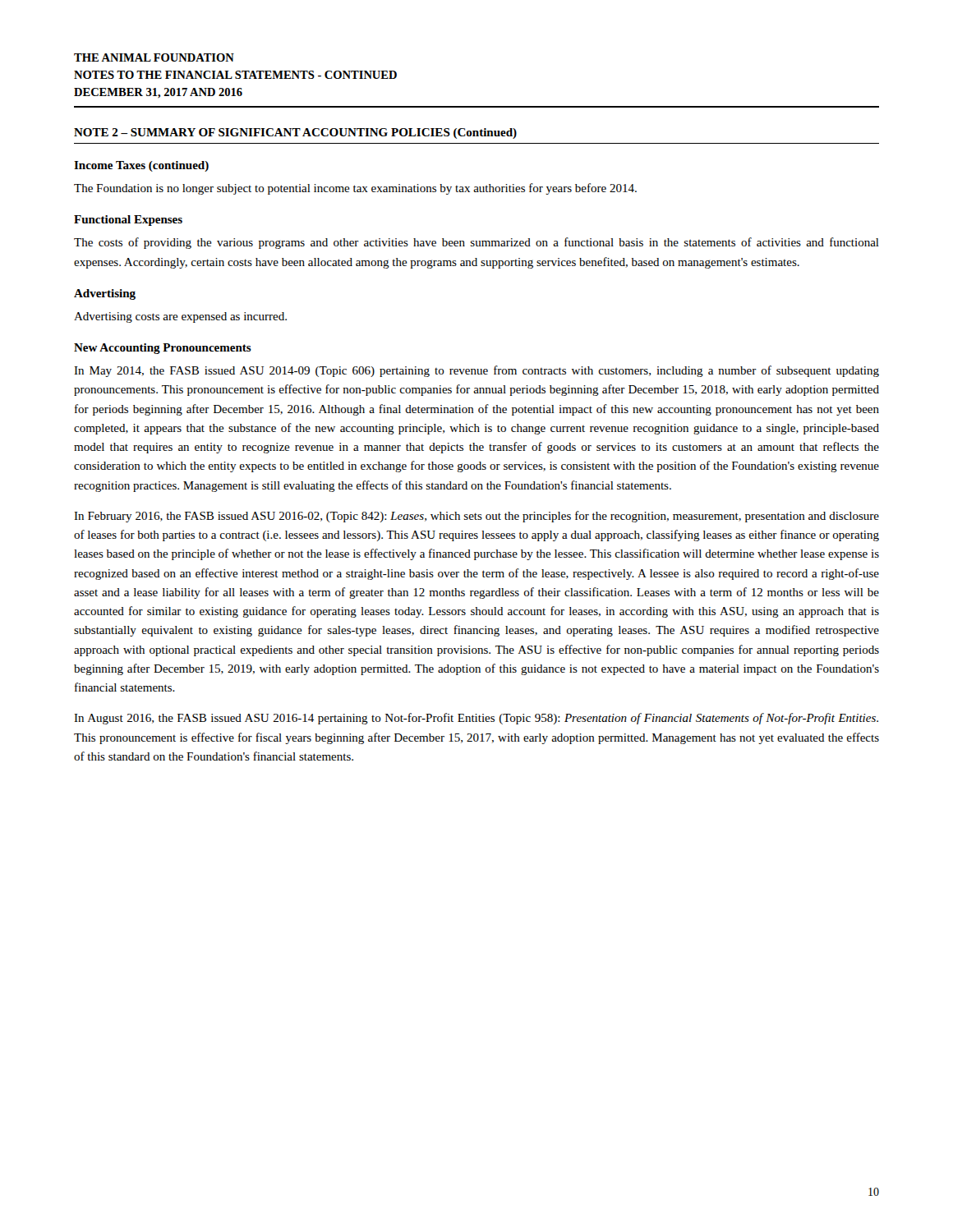The image size is (953, 1232).
Task: Click on the text block starting "The costs of"
Action: coord(476,252)
